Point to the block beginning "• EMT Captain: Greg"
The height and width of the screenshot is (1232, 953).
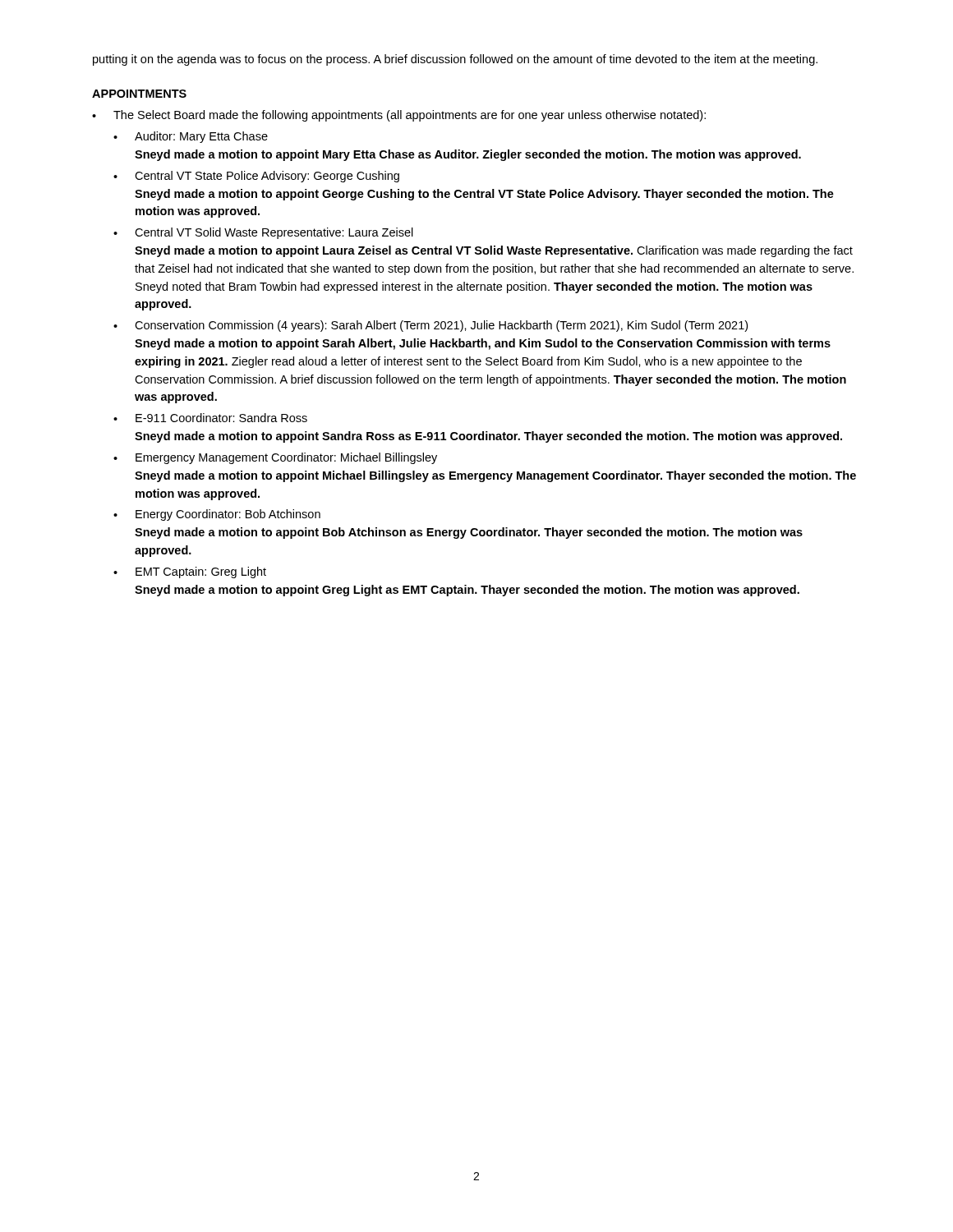click(x=487, y=582)
